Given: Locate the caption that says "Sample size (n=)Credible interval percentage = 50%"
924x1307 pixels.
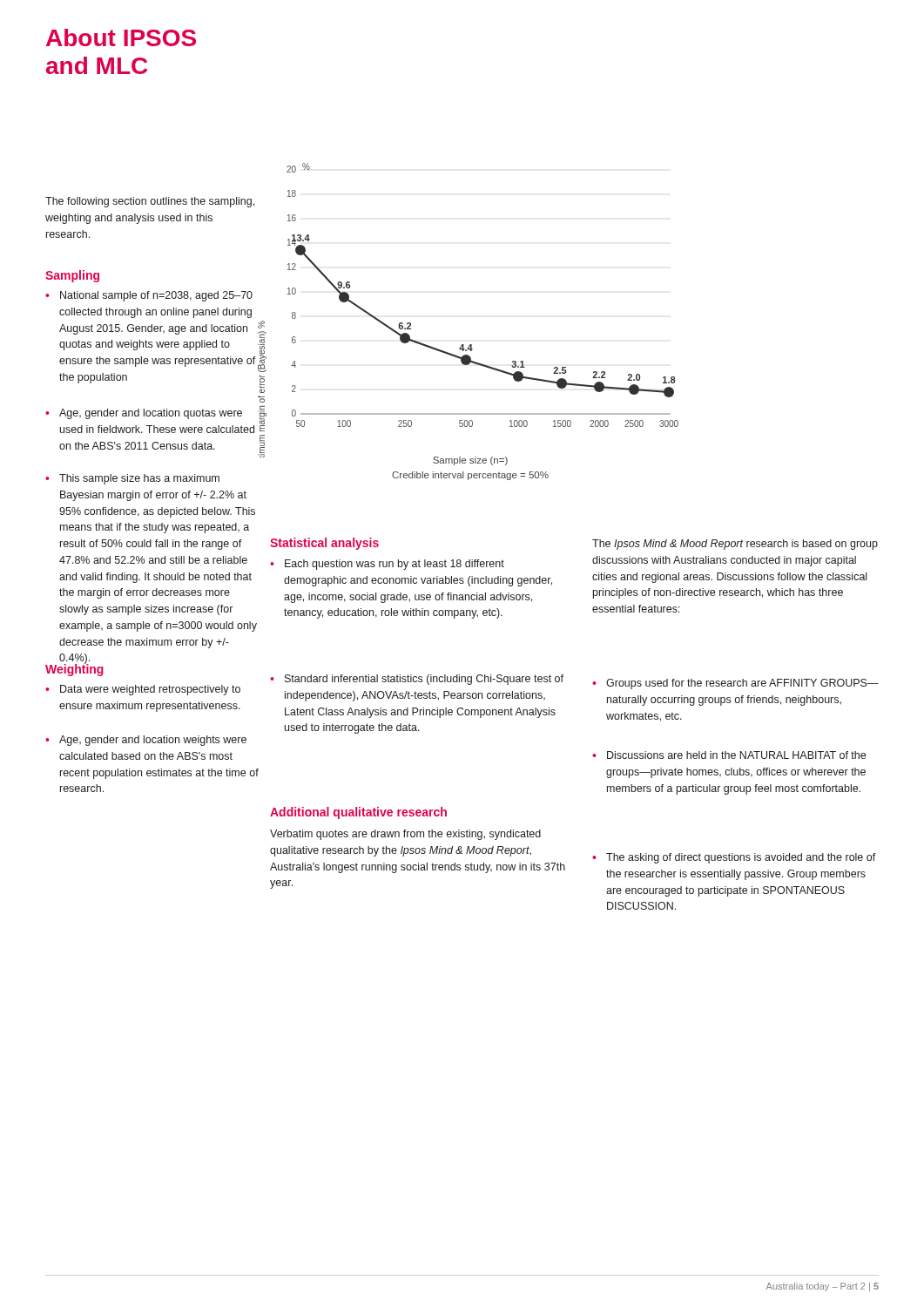Looking at the screenshot, I should [x=470, y=468].
